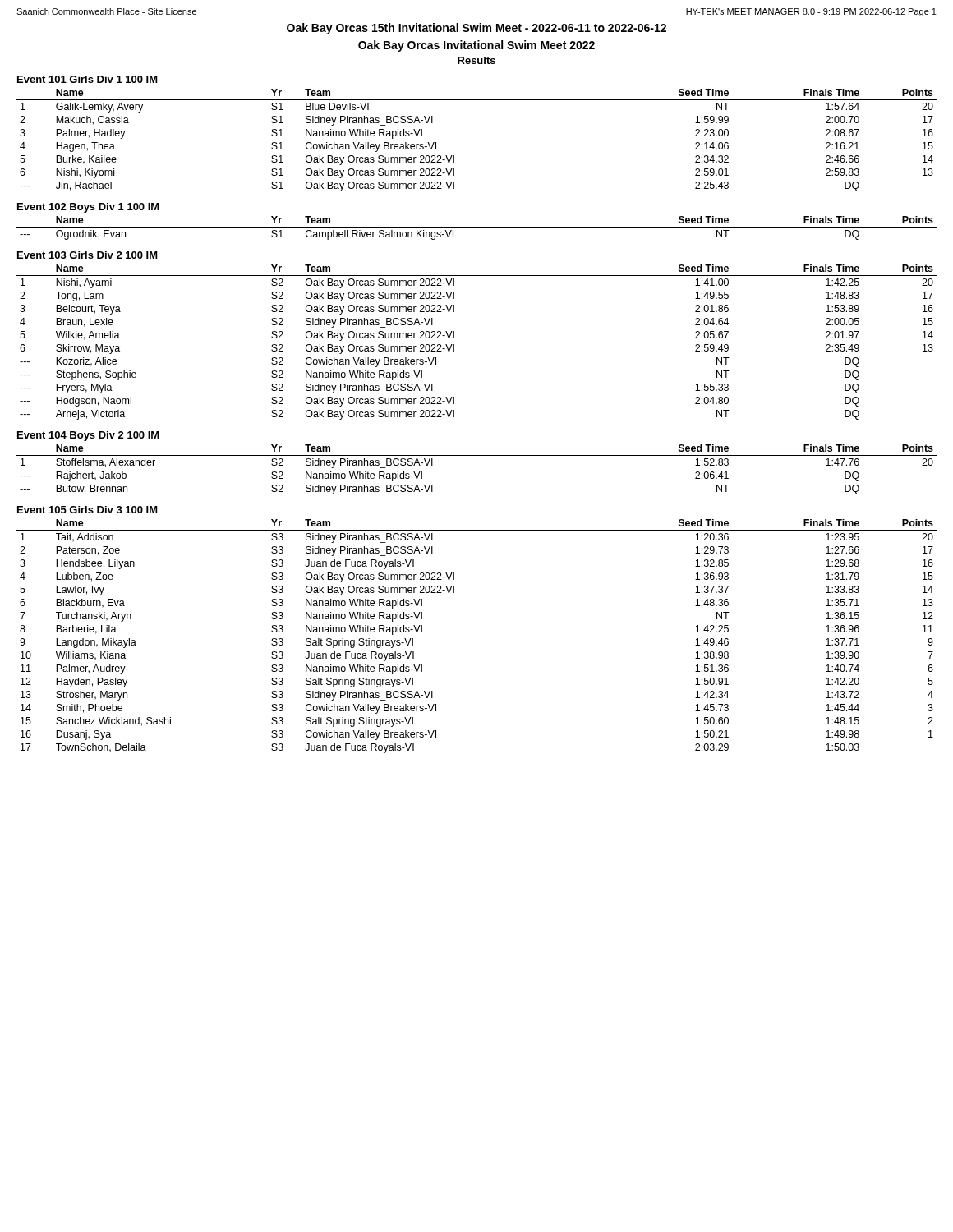
Task: Locate the table with the text "Palmer, Hadley"
Action: tap(476, 140)
